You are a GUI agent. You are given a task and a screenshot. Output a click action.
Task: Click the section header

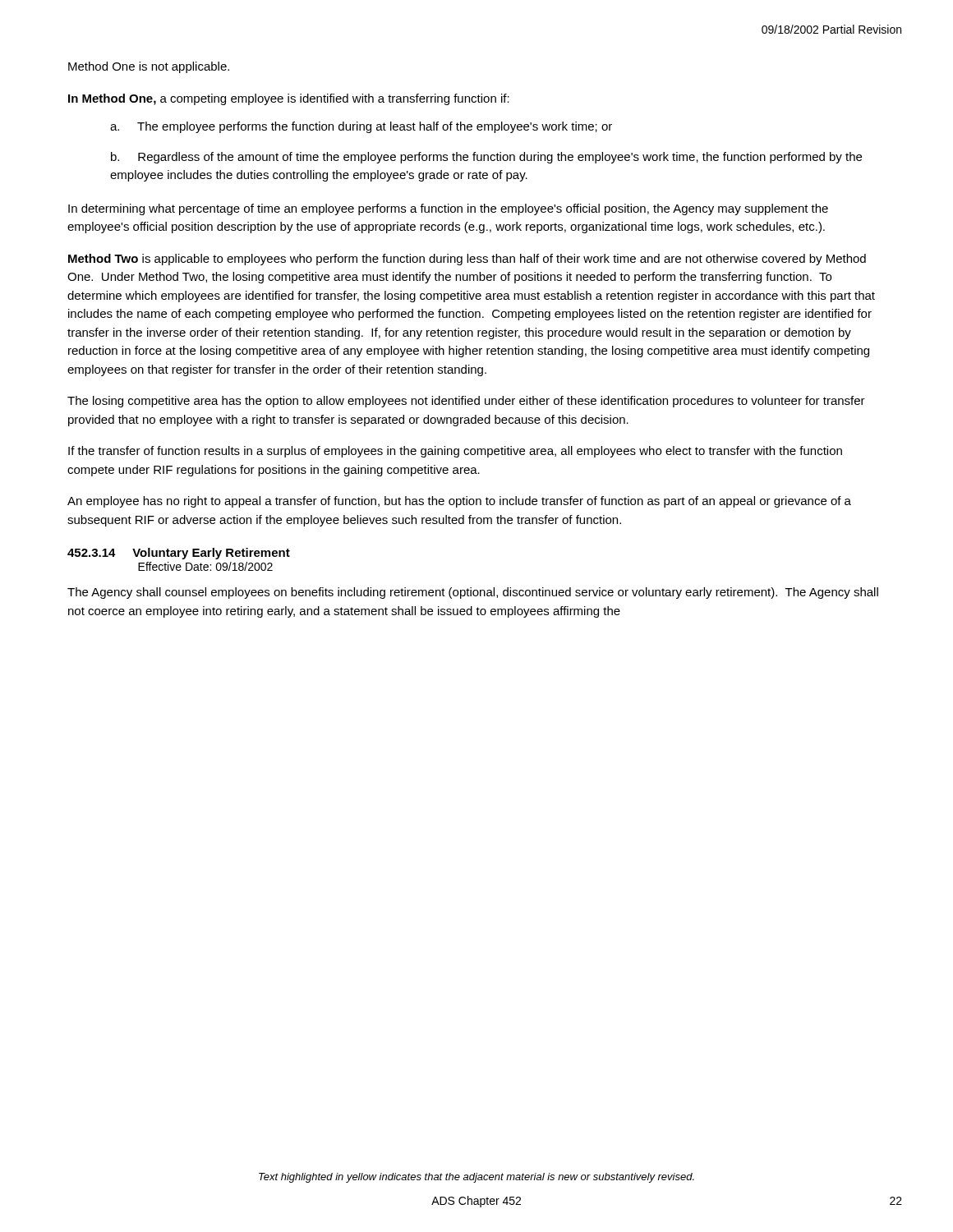pos(179,559)
